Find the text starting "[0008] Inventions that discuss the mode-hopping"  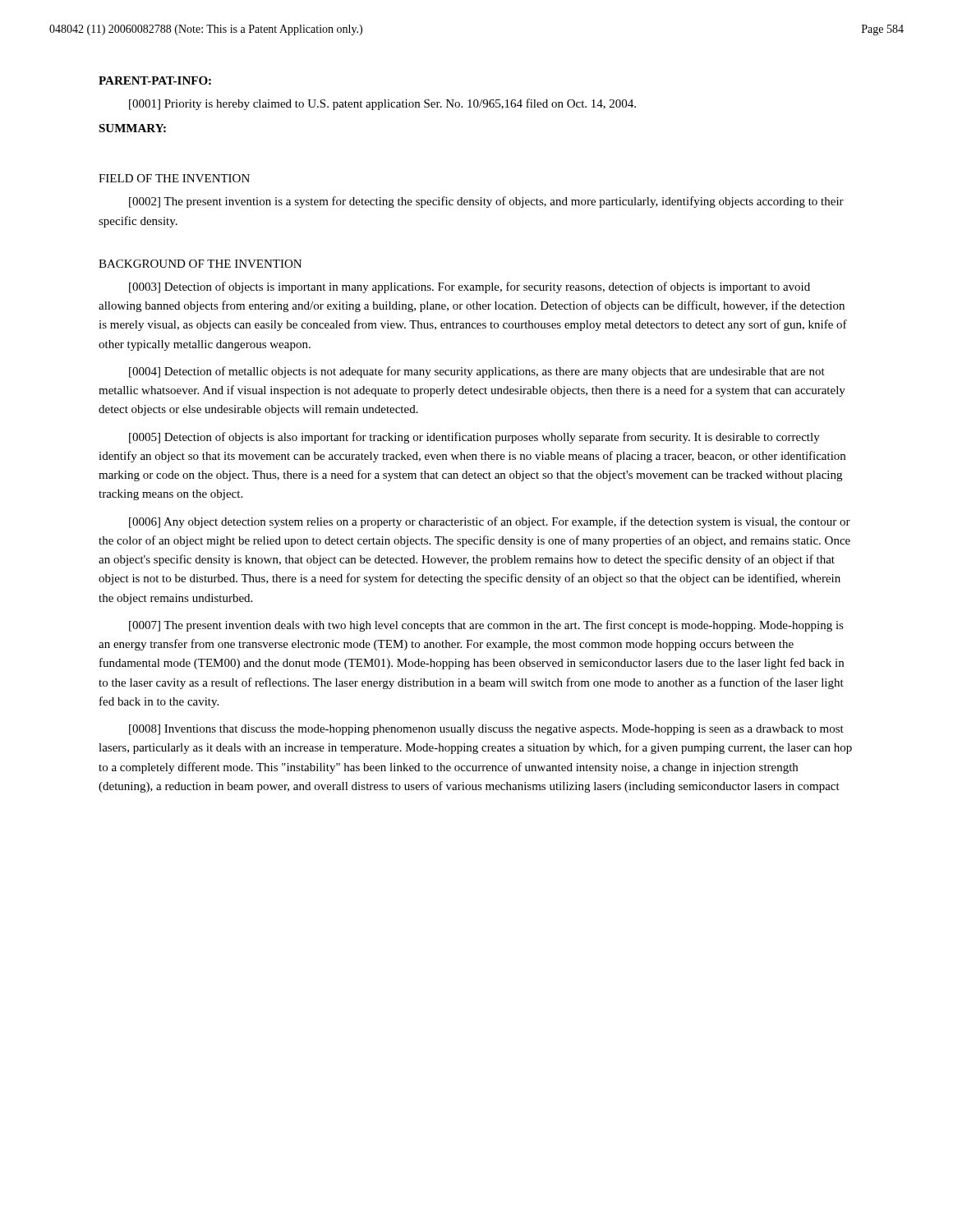(475, 757)
